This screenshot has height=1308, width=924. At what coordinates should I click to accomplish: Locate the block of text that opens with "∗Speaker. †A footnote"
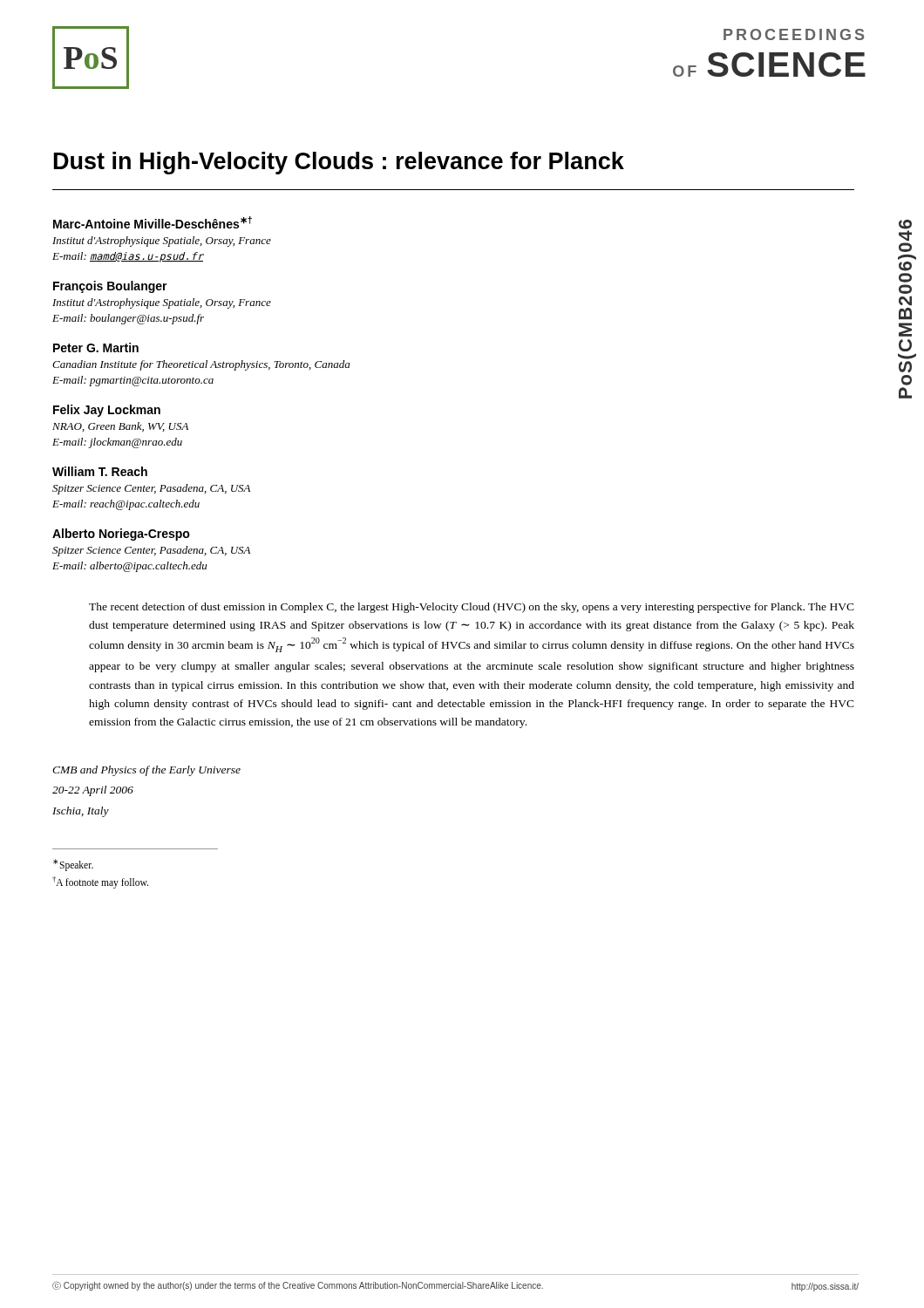coord(101,872)
